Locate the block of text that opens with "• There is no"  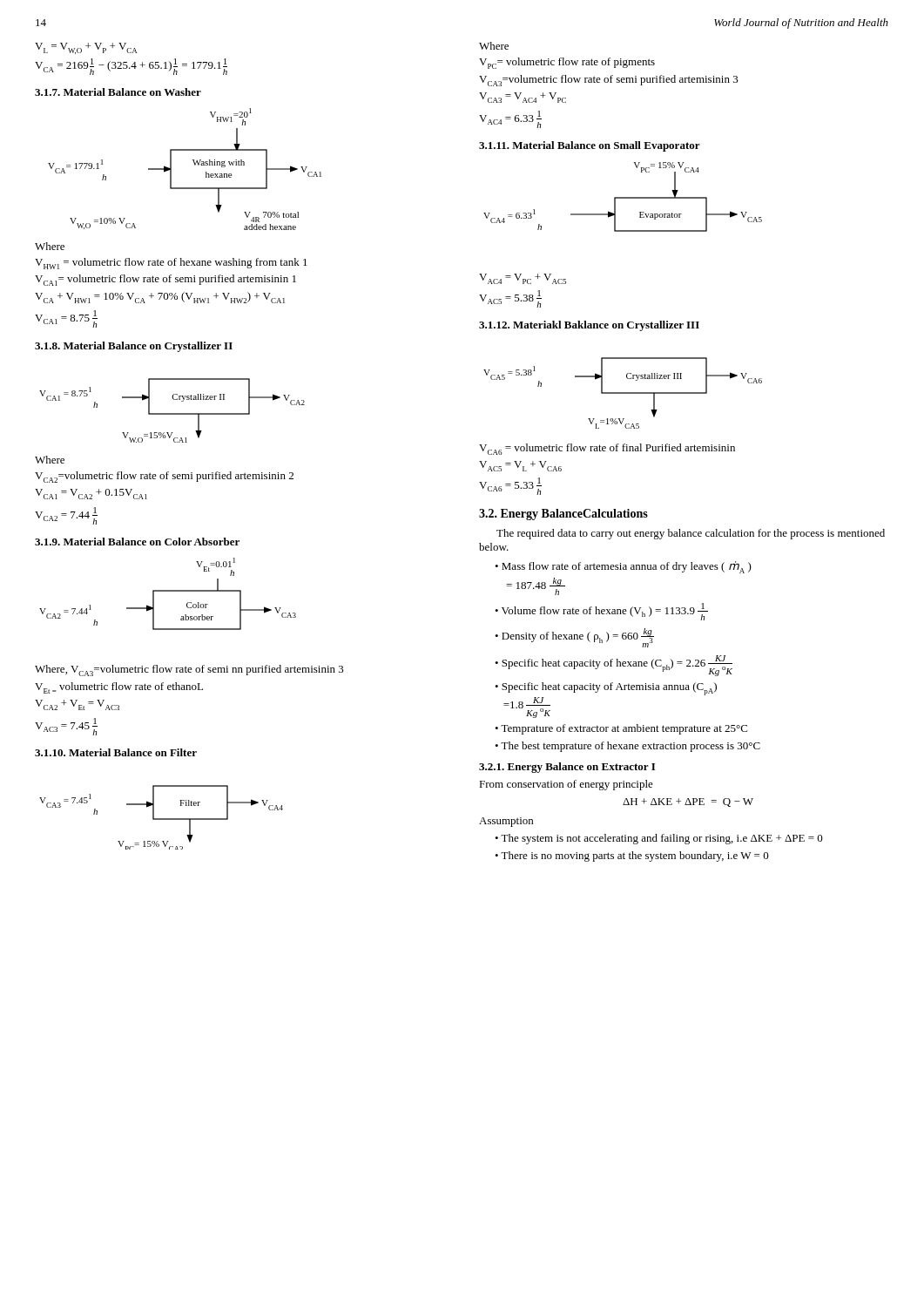(x=632, y=855)
